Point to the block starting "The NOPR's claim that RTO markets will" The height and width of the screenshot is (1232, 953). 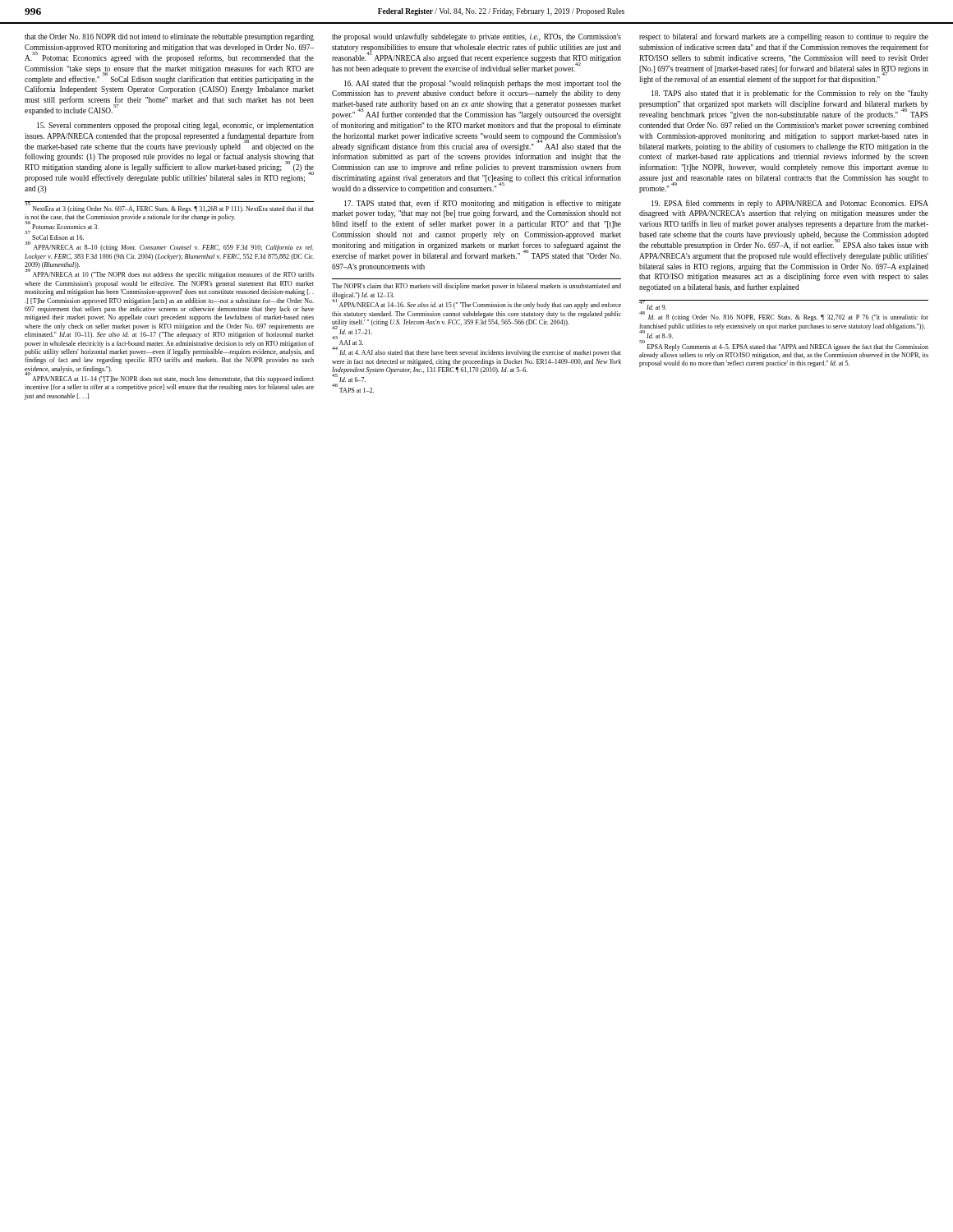[x=476, y=339]
